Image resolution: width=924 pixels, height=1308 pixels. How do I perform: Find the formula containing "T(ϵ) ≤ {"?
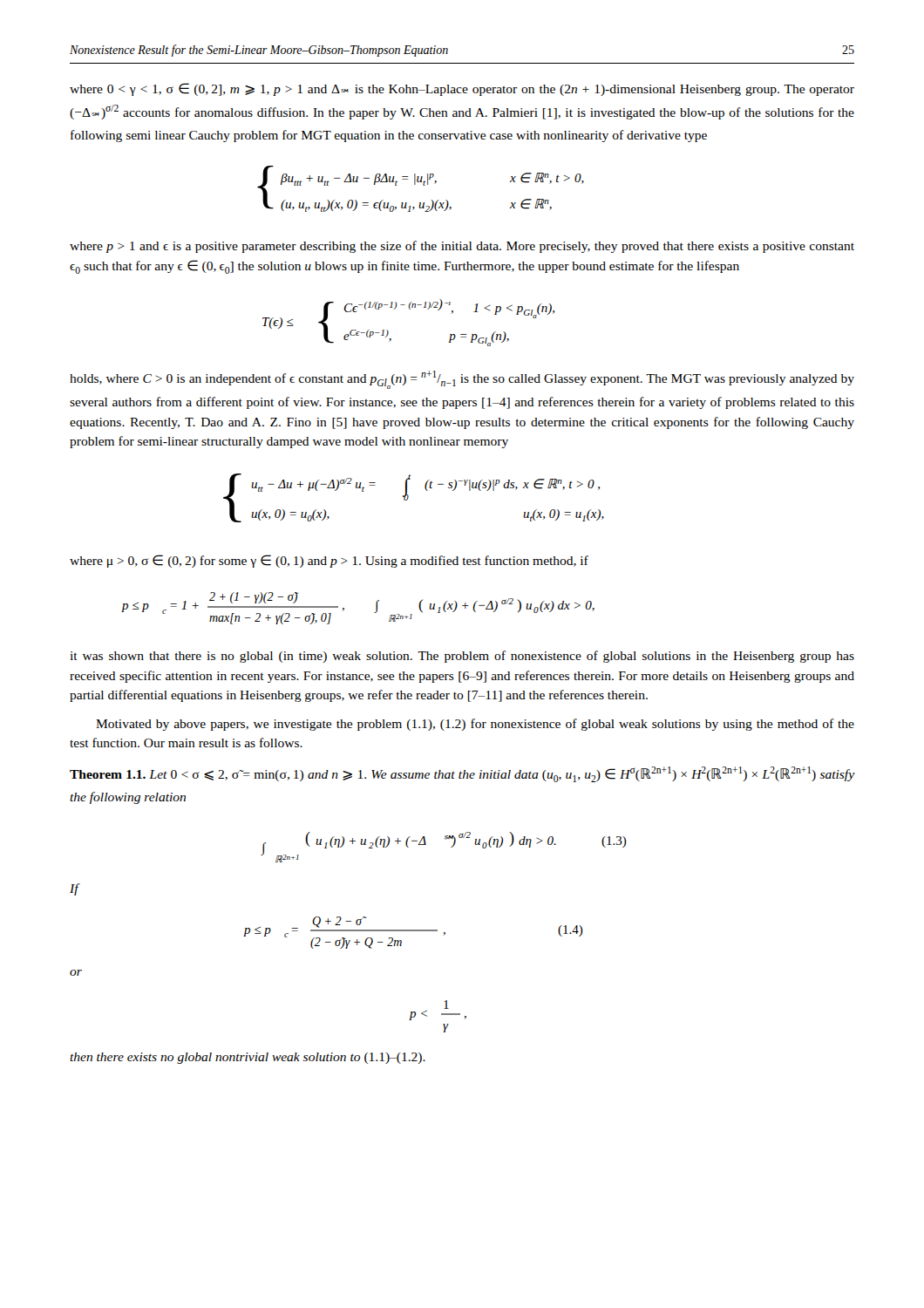tap(462, 321)
